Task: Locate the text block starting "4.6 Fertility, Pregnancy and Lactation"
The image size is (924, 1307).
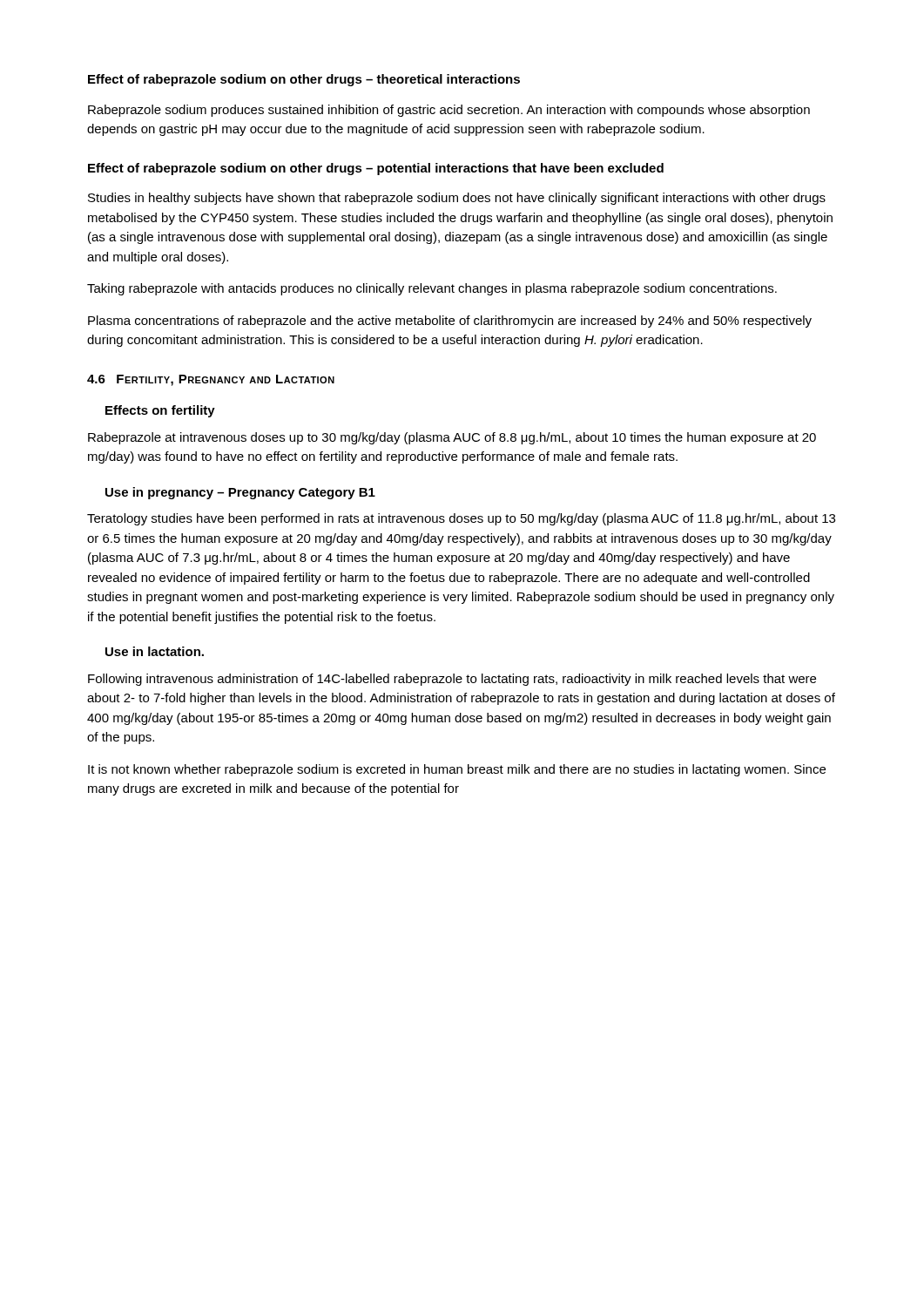Action: tap(211, 378)
